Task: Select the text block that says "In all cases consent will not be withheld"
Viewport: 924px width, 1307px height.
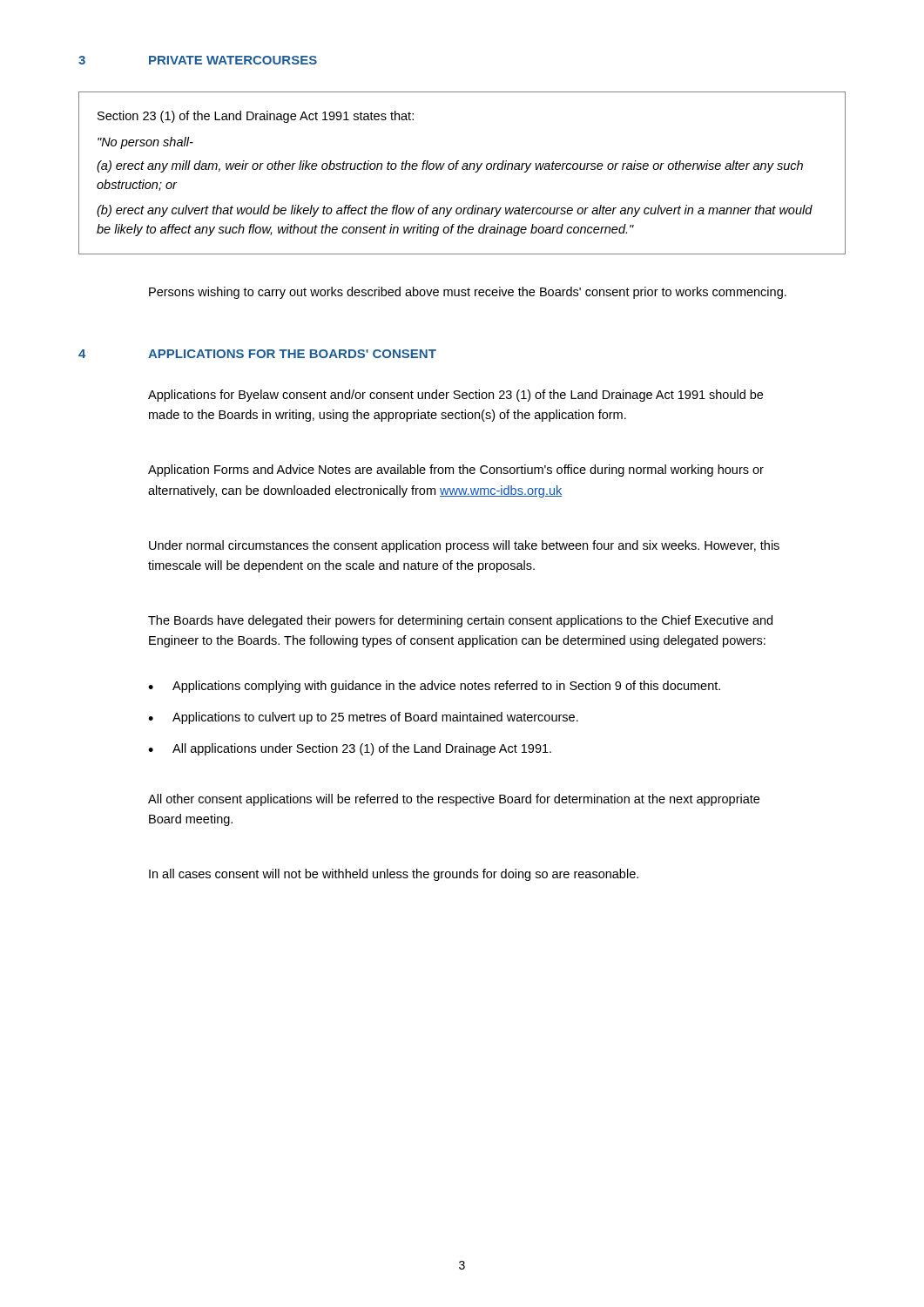Action: (394, 874)
